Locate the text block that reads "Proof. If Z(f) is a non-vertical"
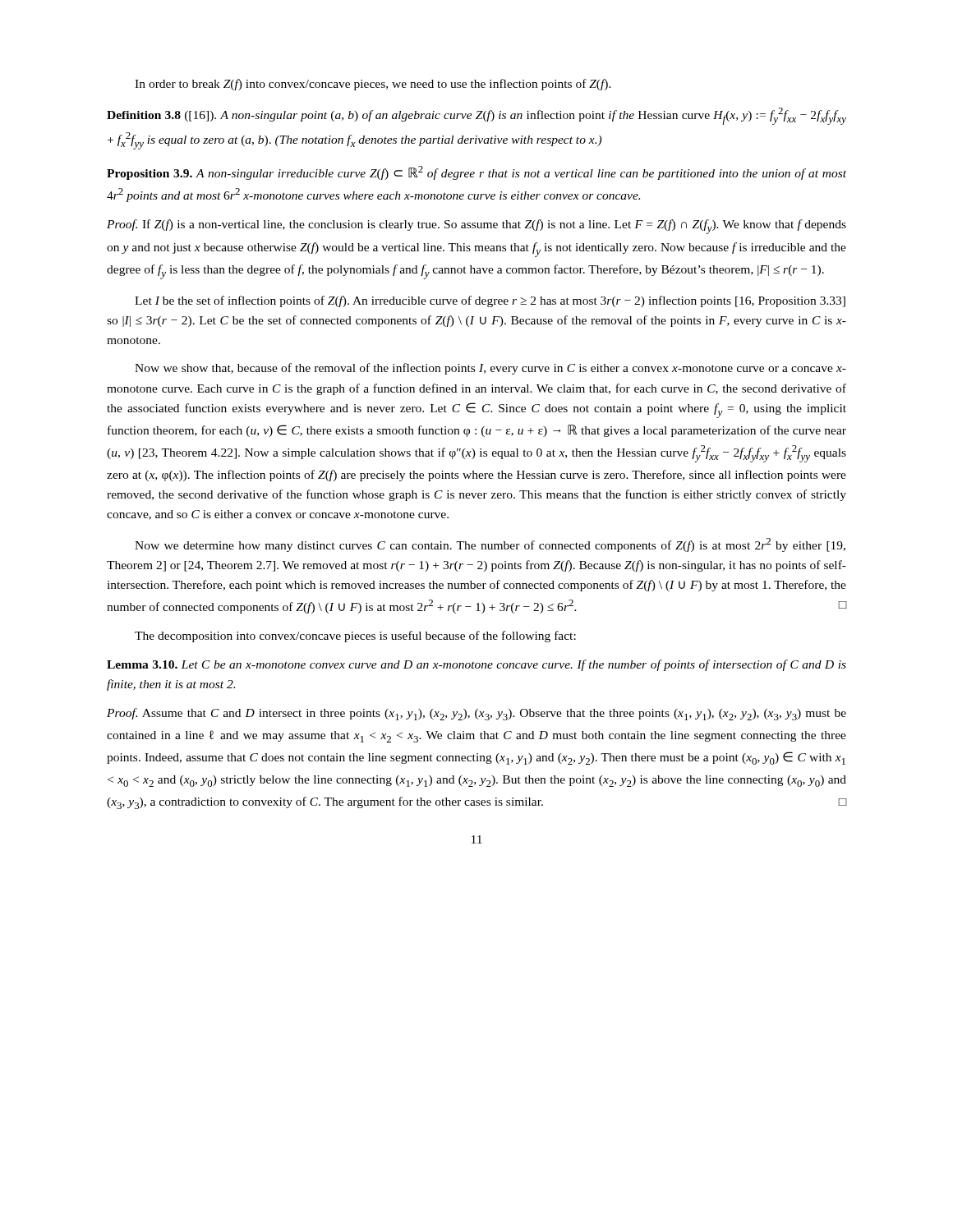This screenshot has height=1232, width=953. (x=476, y=416)
